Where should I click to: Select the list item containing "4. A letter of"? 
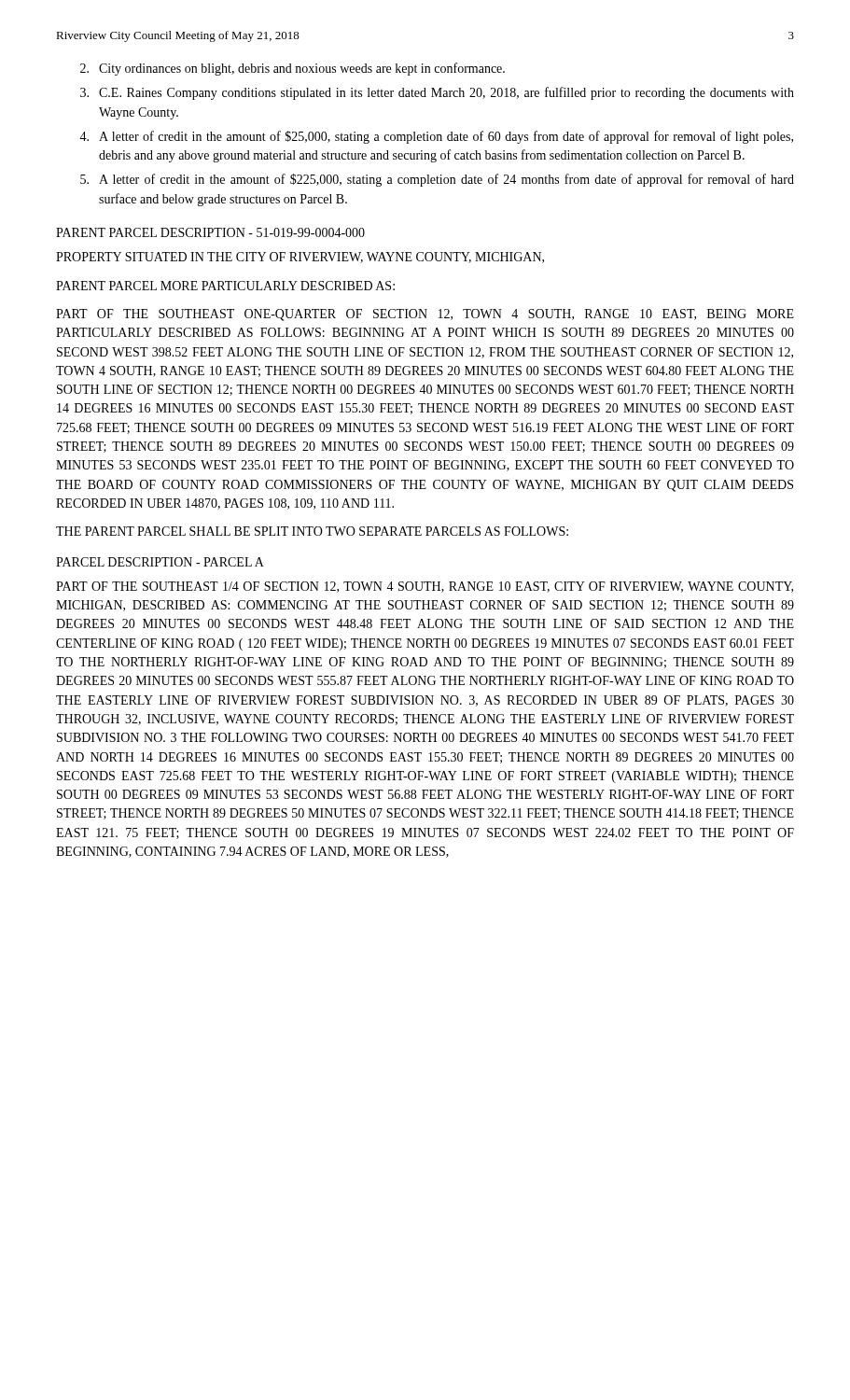[x=425, y=147]
